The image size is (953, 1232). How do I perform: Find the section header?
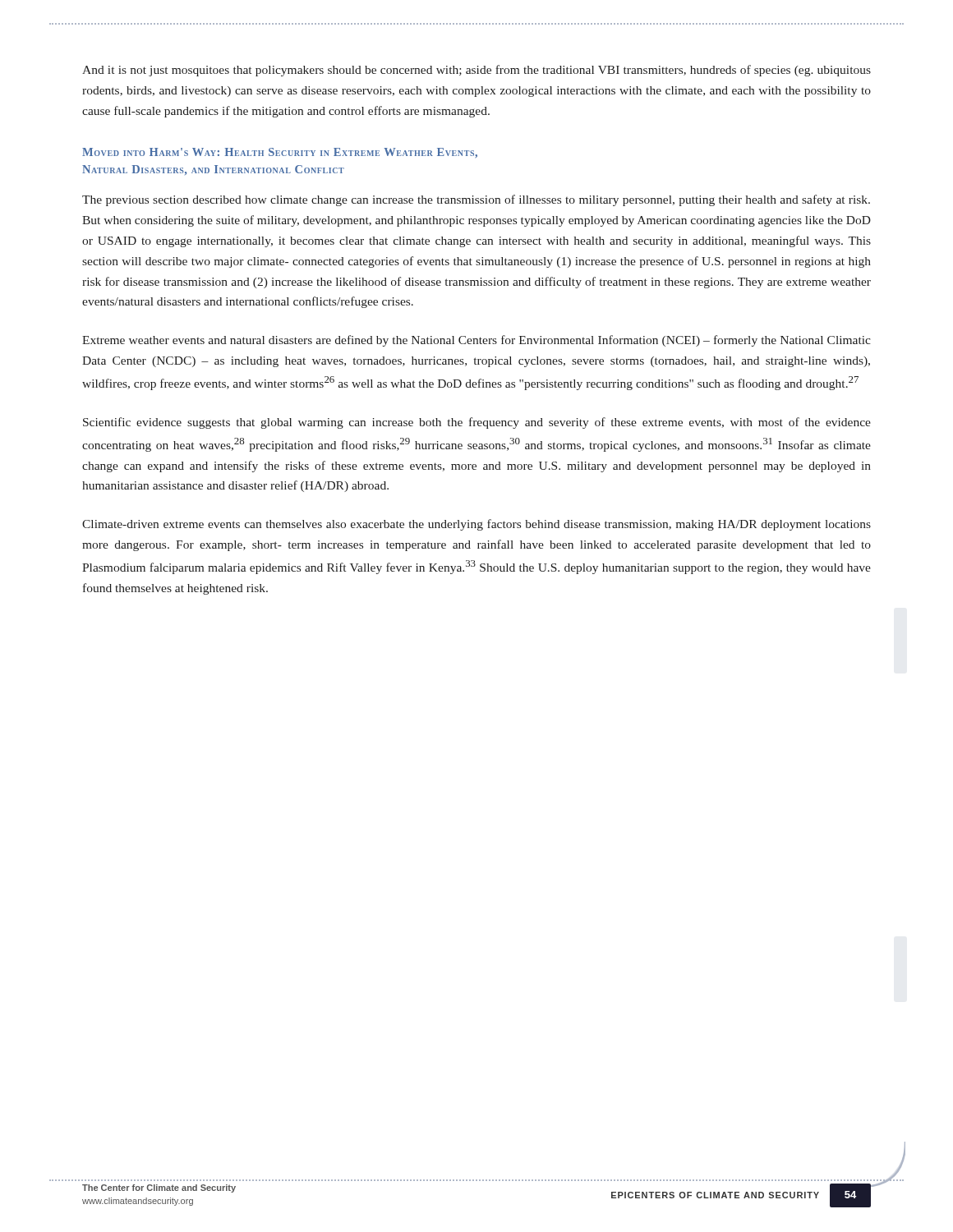coord(280,161)
